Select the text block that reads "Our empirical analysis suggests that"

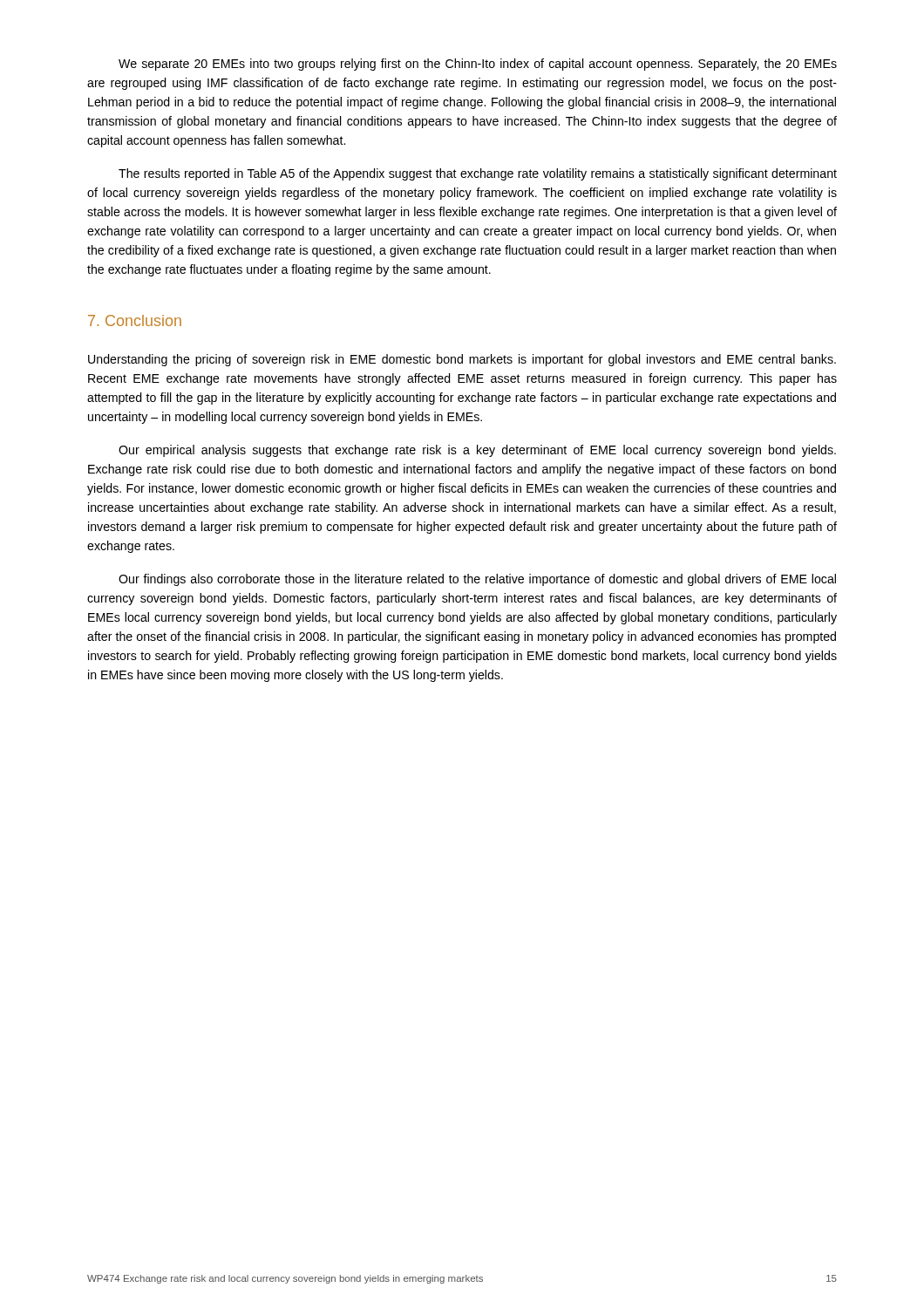coord(462,498)
